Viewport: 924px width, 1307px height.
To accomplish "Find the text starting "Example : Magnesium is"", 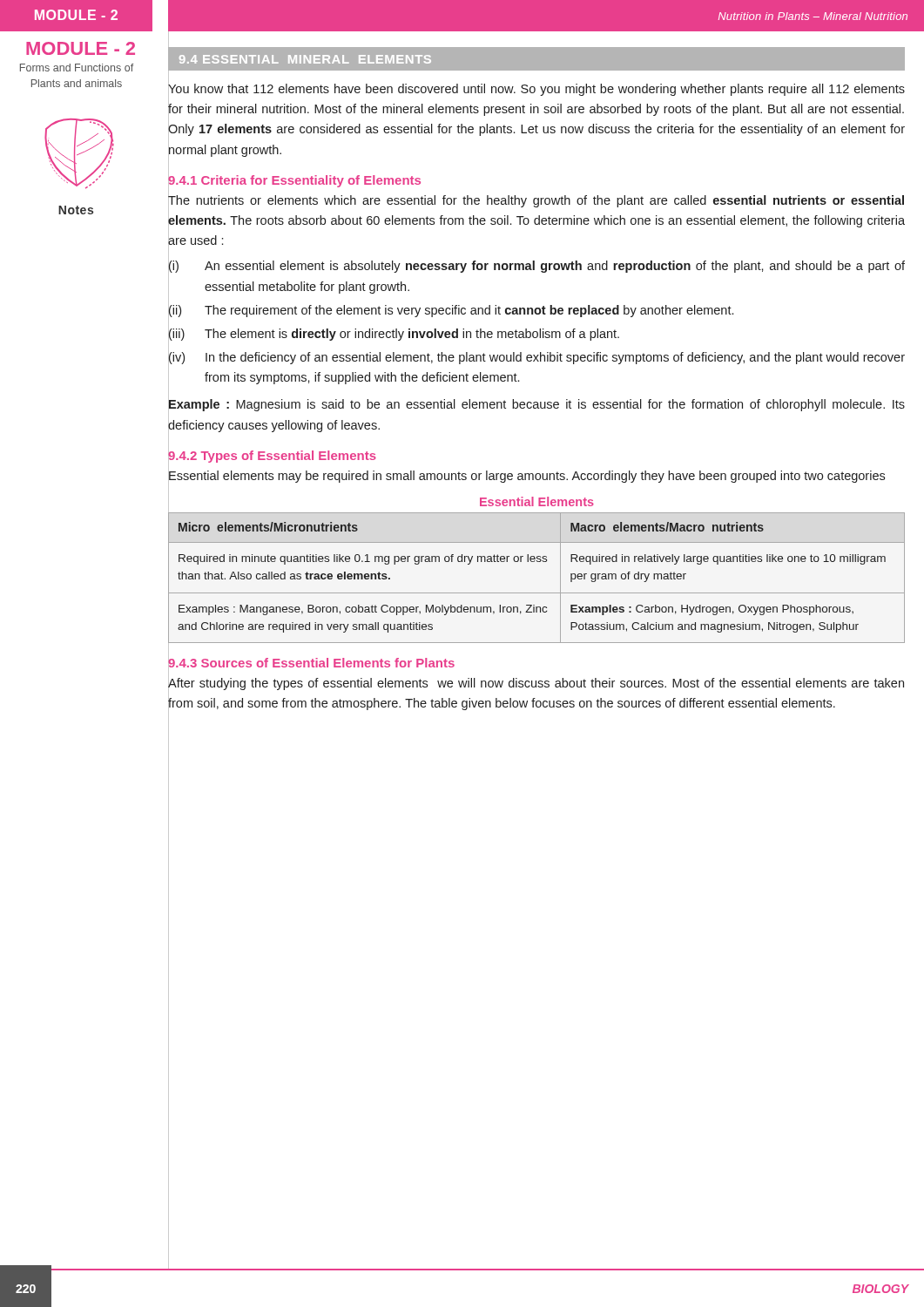I will pyautogui.click(x=536, y=415).
